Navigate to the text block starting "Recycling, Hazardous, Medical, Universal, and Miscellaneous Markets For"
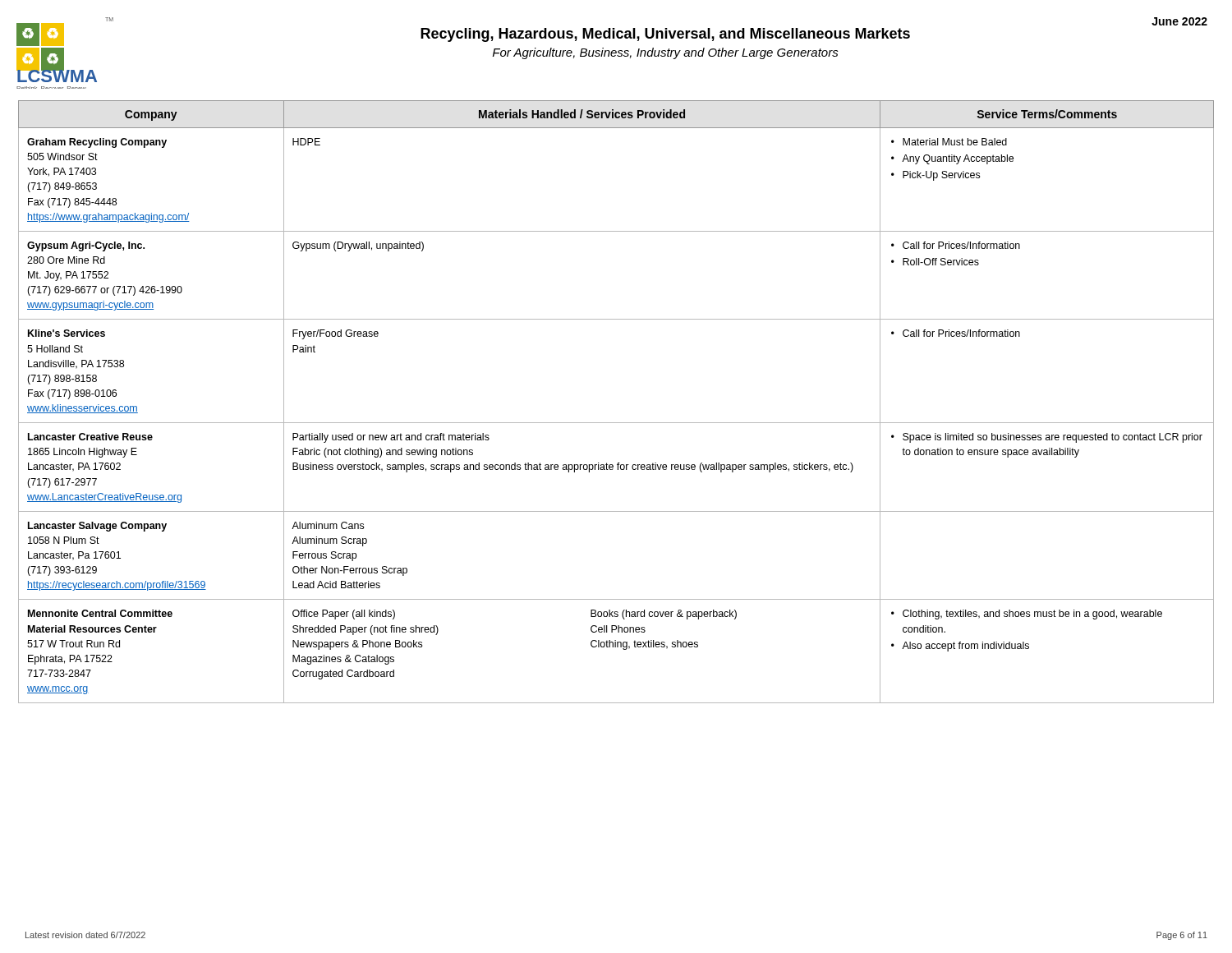Image resolution: width=1232 pixels, height=953 pixels. click(x=665, y=42)
